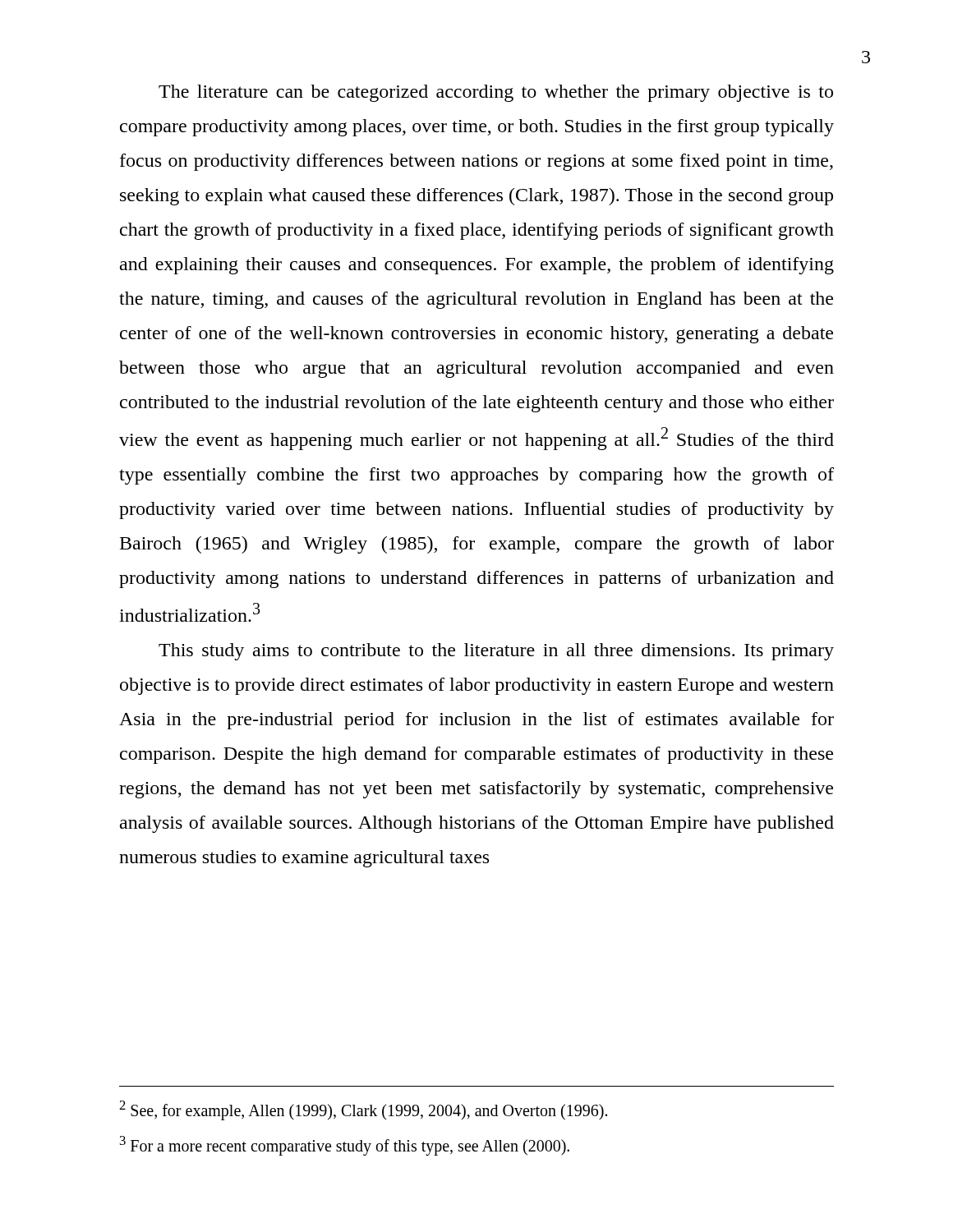This screenshot has height=1232, width=953.
Task: Select the region starting "The literature can be categorized according to whether"
Action: 476,353
